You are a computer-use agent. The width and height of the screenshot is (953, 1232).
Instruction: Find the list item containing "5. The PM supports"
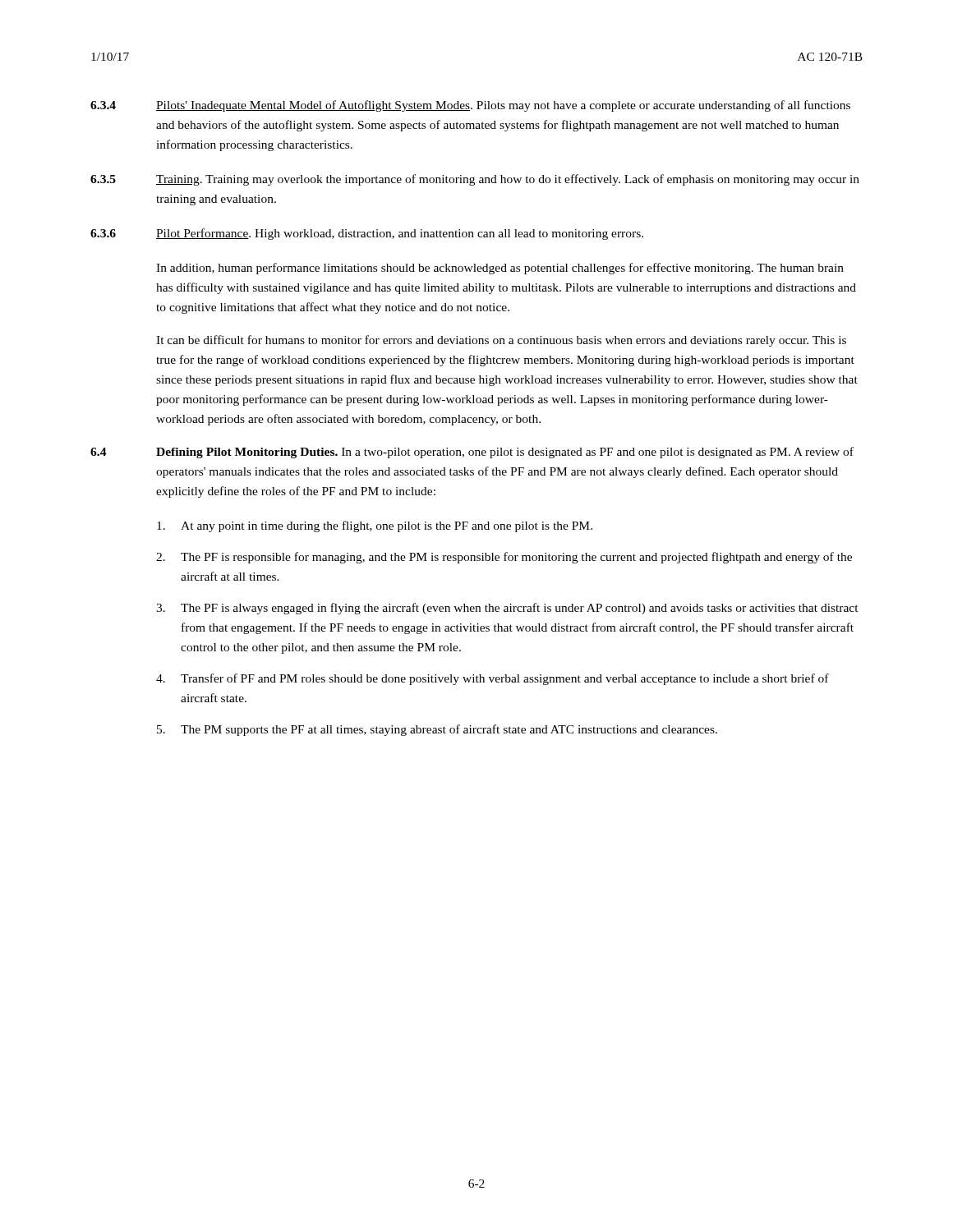pyautogui.click(x=509, y=730)
